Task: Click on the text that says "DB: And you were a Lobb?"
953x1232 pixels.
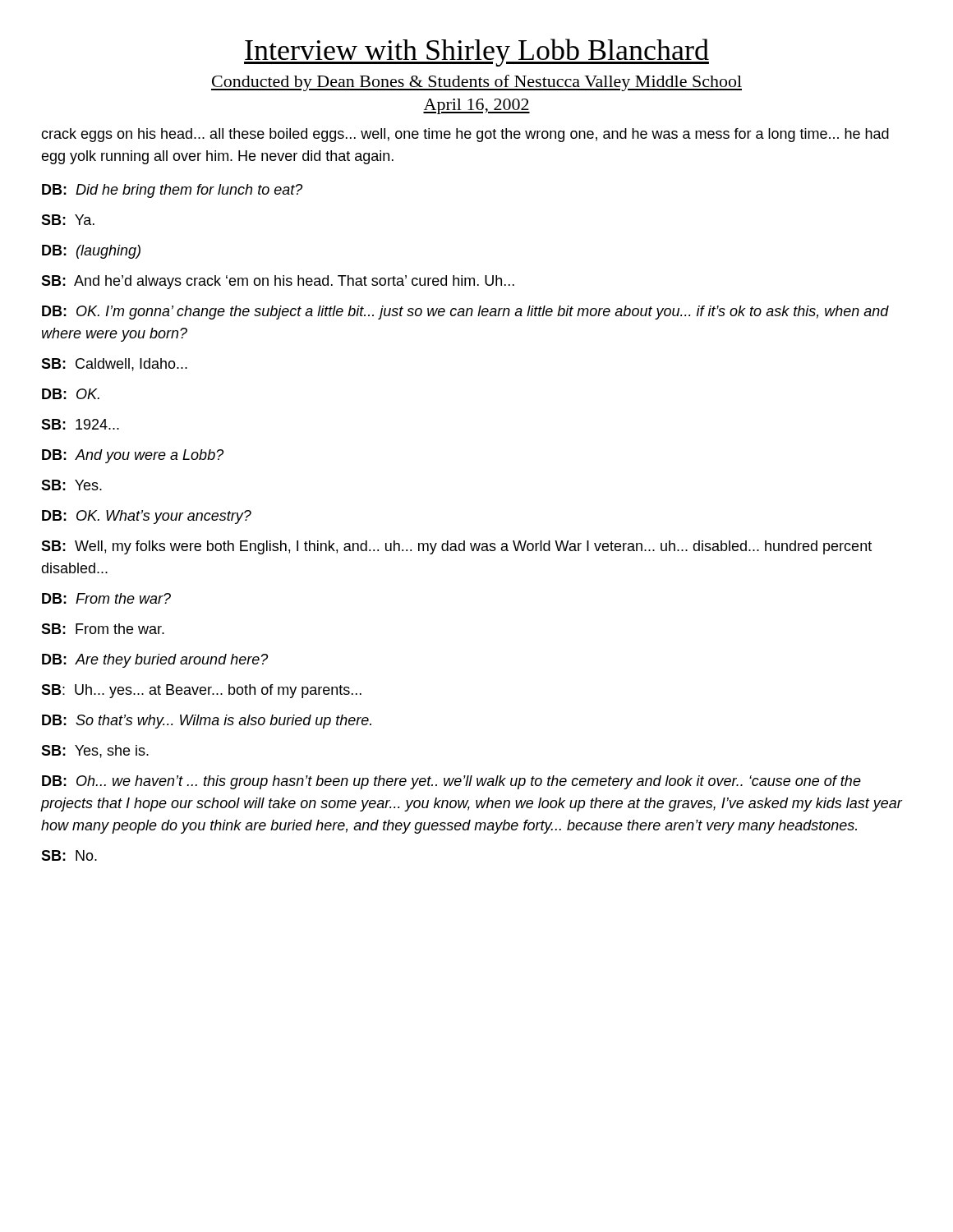Action: [132, 455]
